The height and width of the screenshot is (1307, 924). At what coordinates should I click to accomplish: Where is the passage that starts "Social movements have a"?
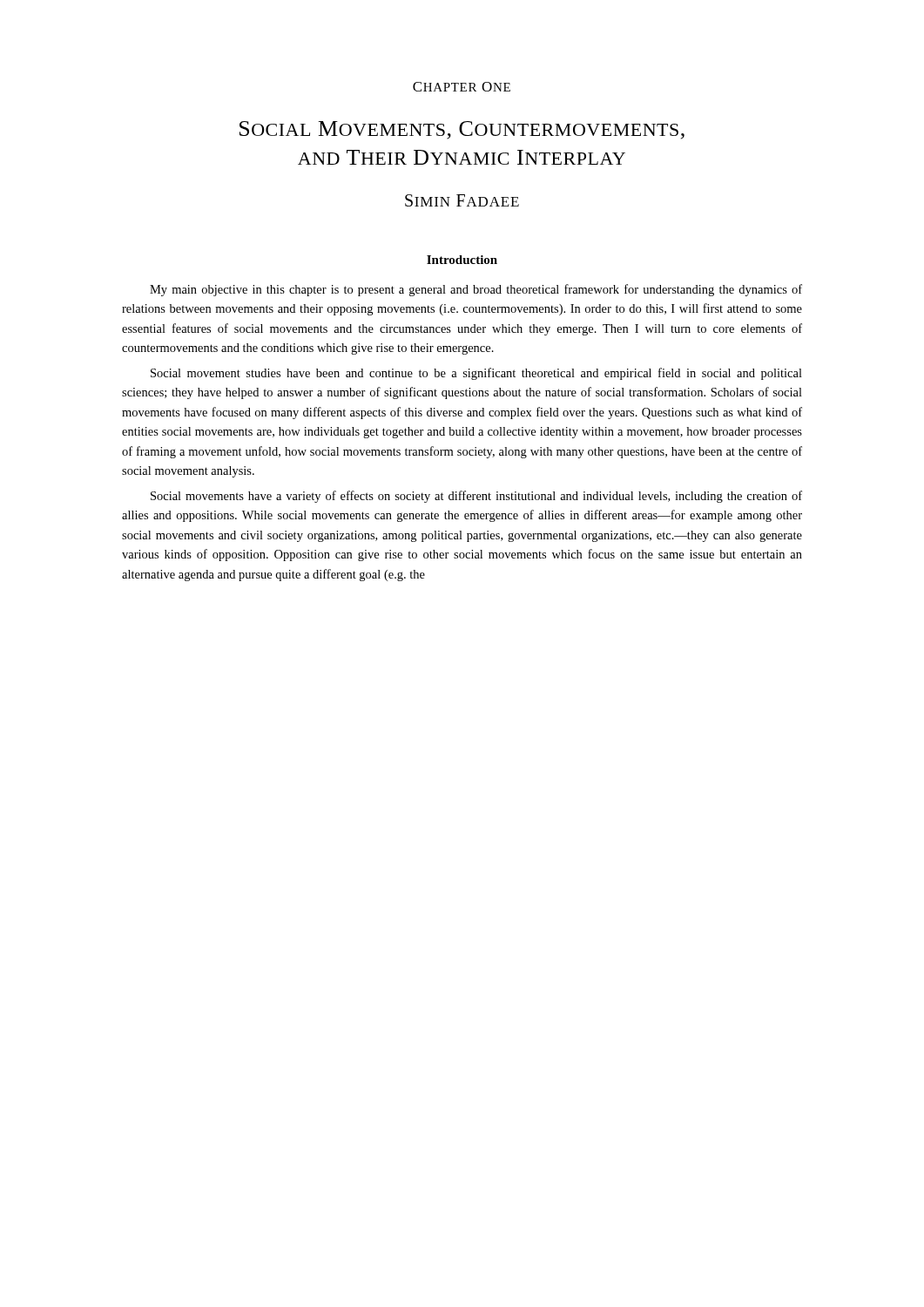[462, 535]
